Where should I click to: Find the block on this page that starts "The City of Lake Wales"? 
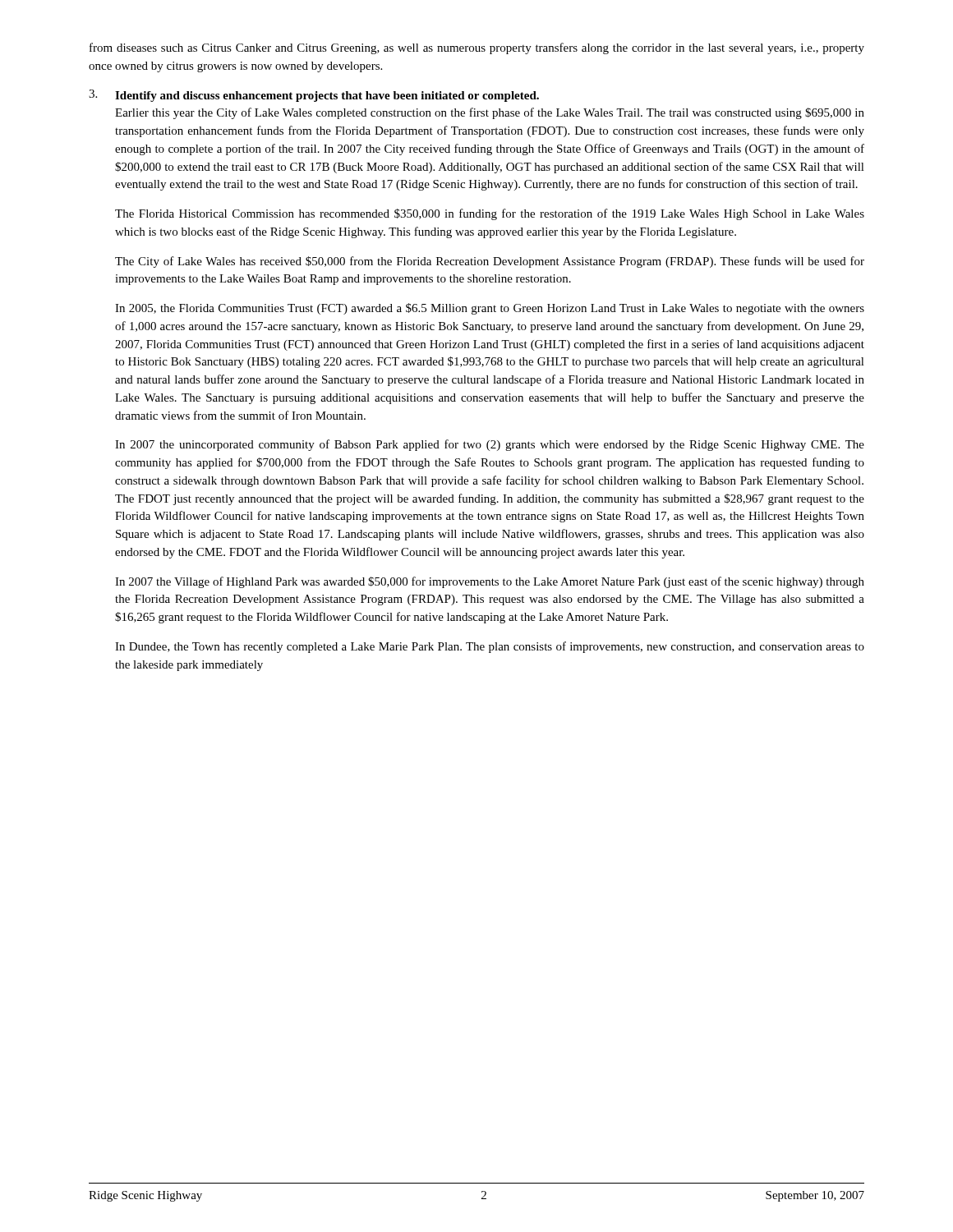[x=490, y=270]
